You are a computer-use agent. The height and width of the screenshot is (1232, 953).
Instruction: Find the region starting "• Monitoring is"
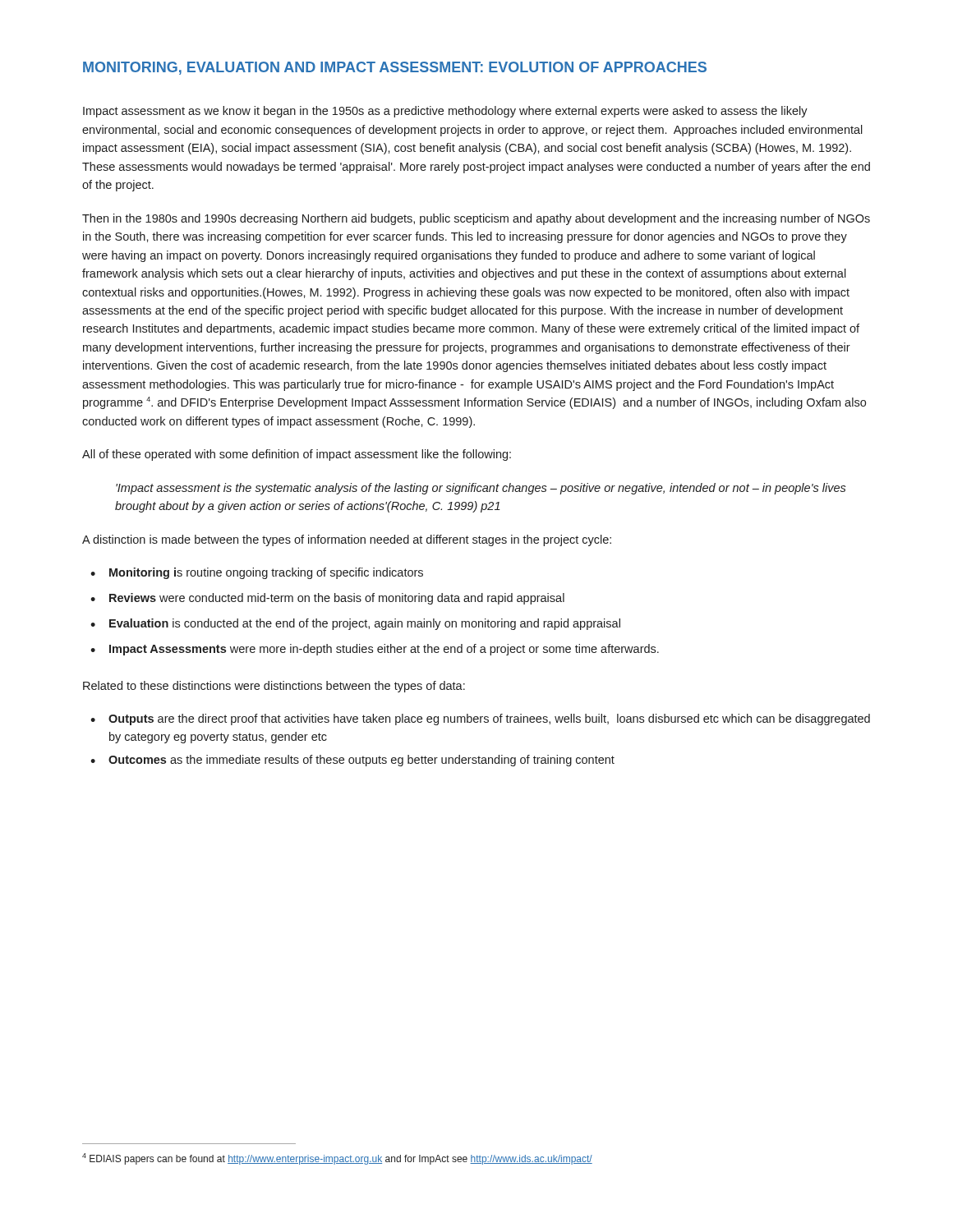[257, 573]
